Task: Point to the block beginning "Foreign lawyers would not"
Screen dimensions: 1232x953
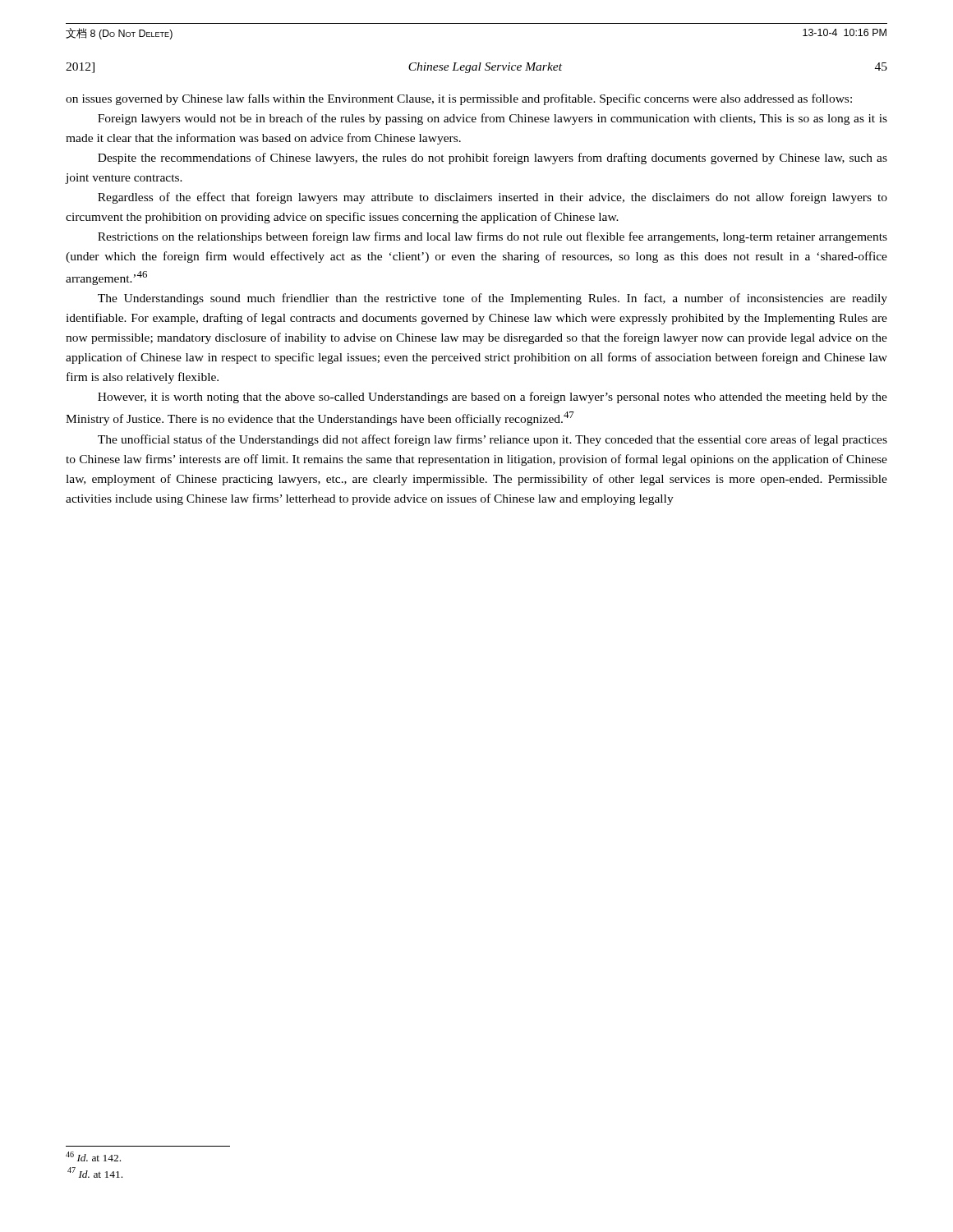Action: point(476,128)
